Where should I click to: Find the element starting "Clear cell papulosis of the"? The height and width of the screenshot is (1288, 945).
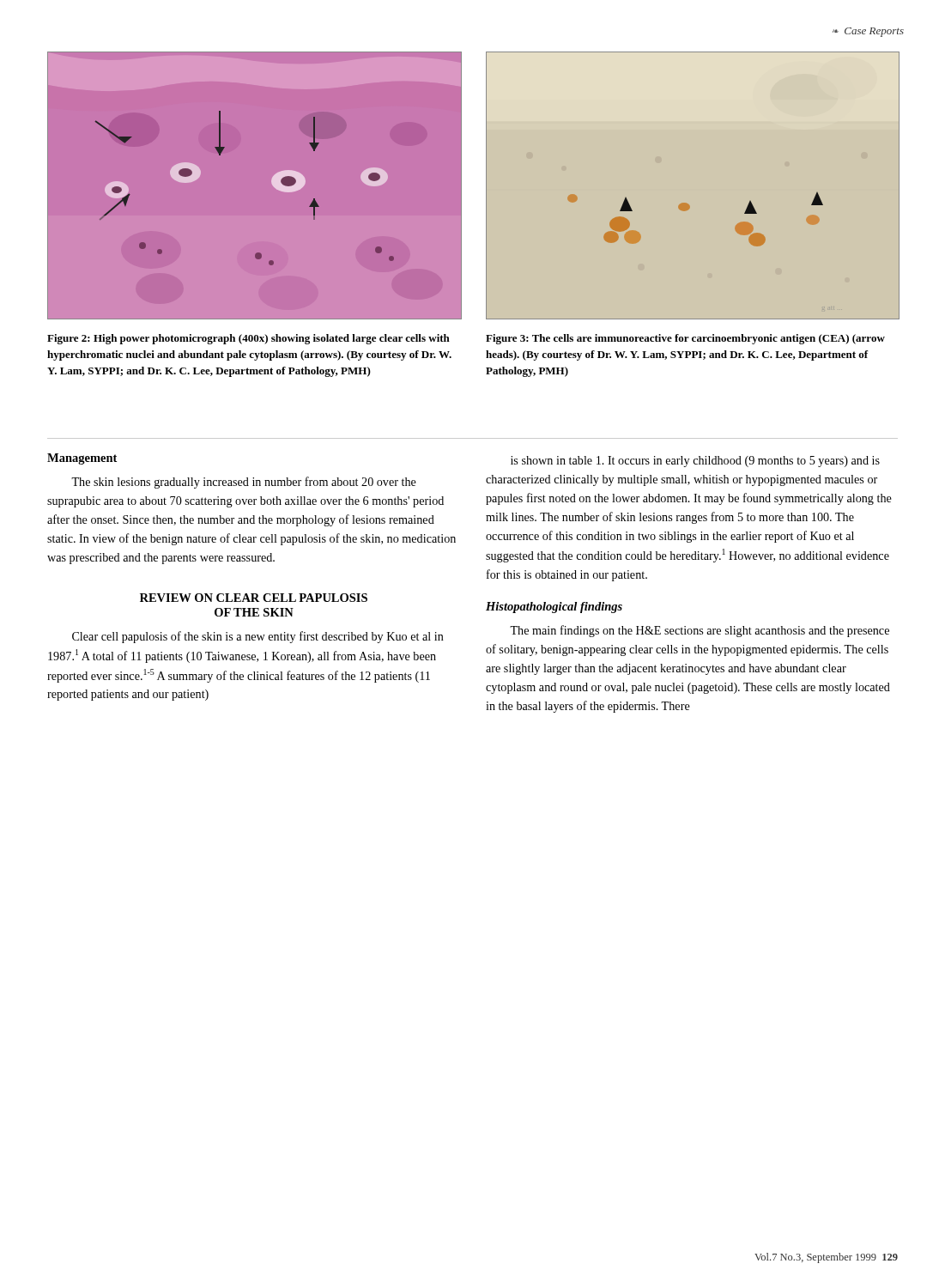coord(245,665)
